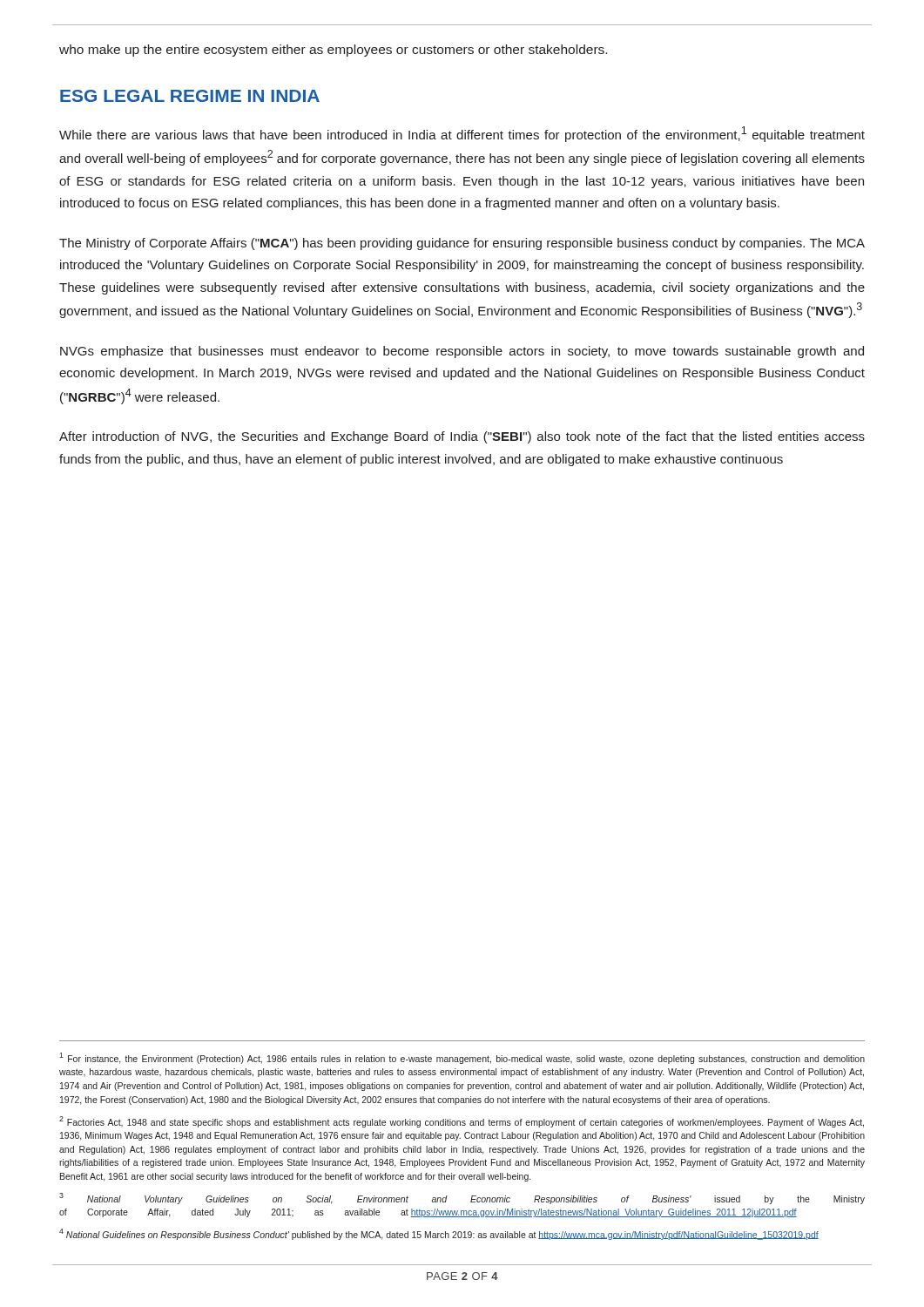The height and width of the screenshot is (1307, 924).
Task: Point to the passage starting "2 Factories Act,"
Action: [462, 1148]
